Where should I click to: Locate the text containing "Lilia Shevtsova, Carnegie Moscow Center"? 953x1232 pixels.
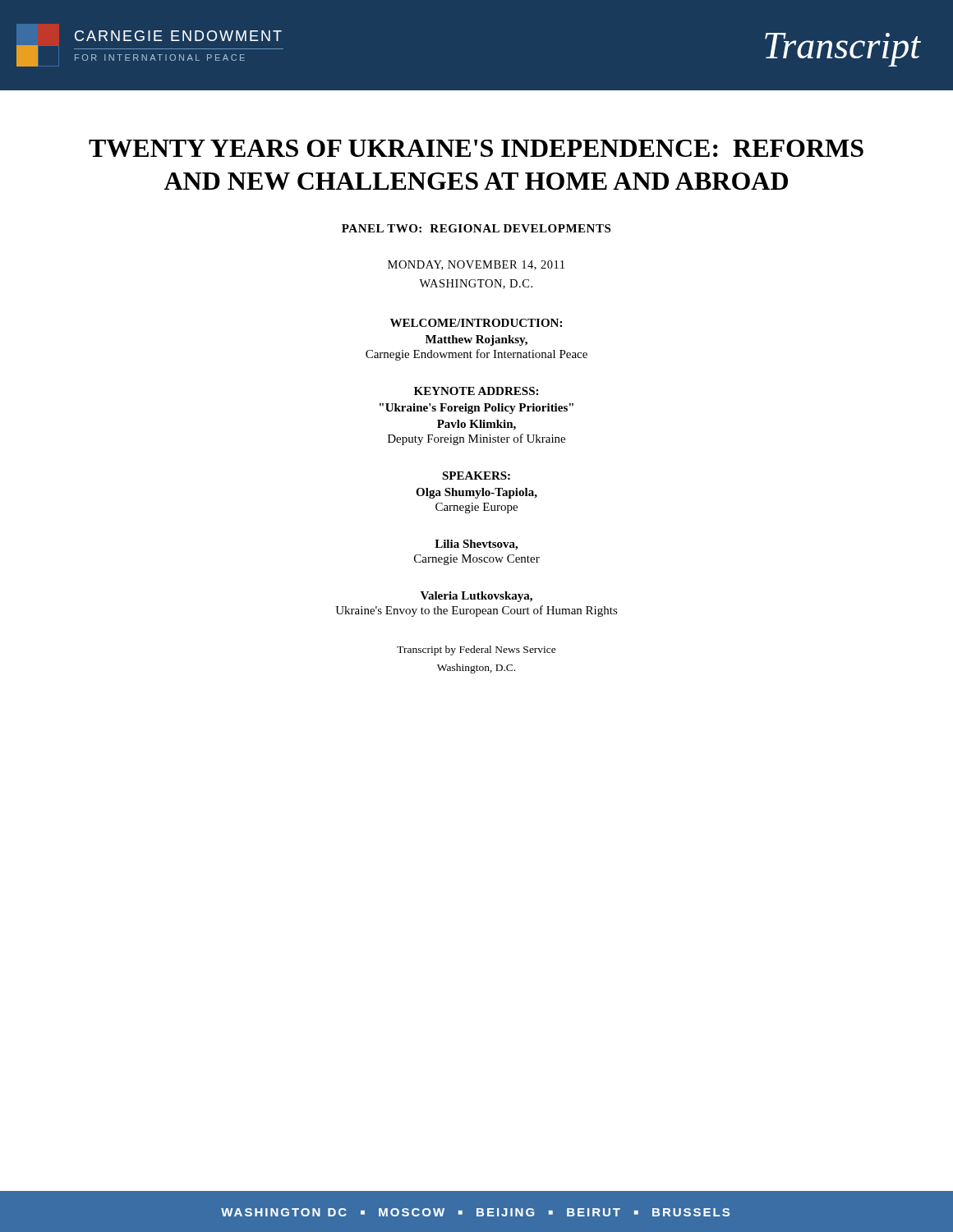point(476,552)
